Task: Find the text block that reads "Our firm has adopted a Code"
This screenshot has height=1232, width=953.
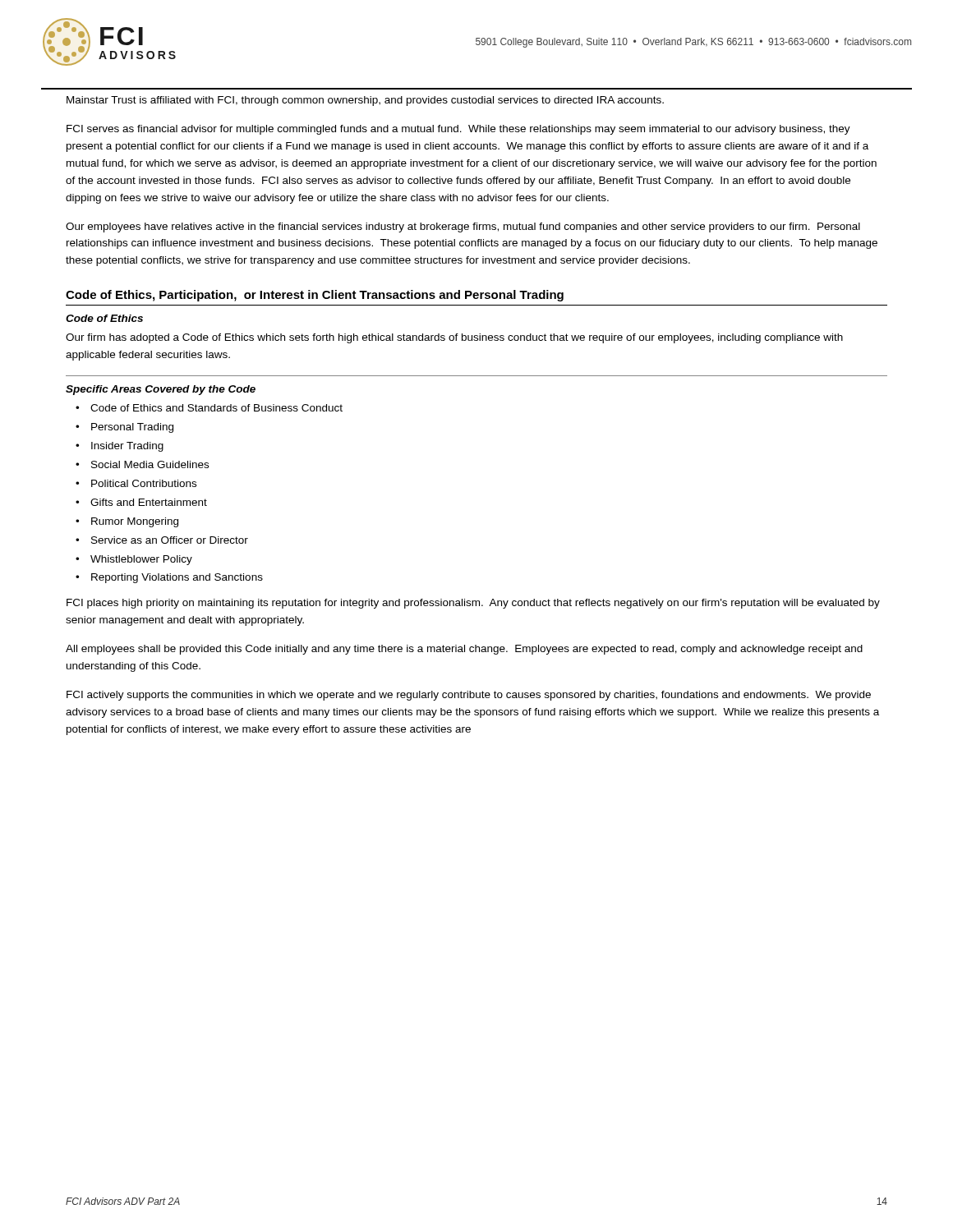Action: [454, 346]
